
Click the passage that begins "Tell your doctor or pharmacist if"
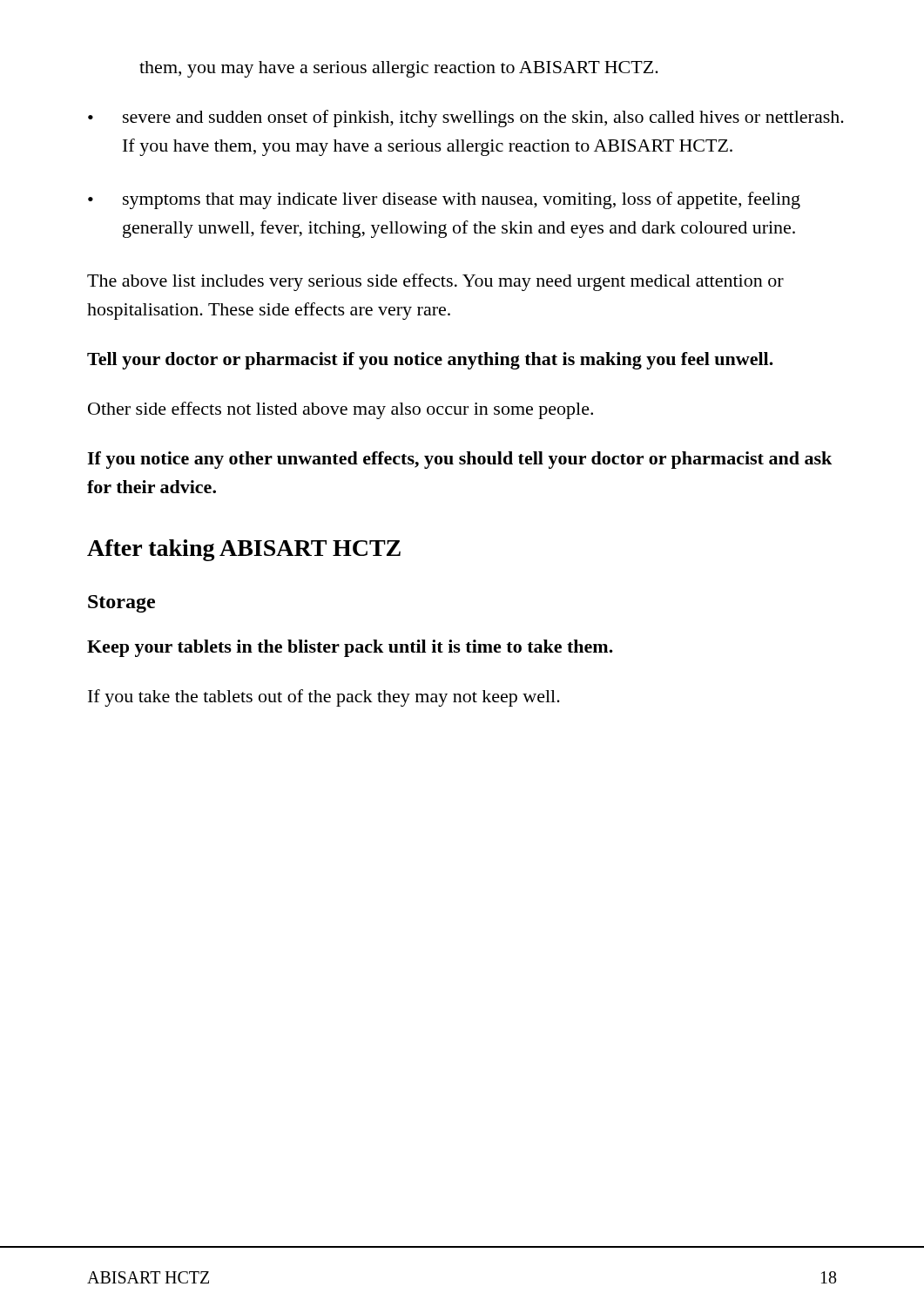coord(430,359)
